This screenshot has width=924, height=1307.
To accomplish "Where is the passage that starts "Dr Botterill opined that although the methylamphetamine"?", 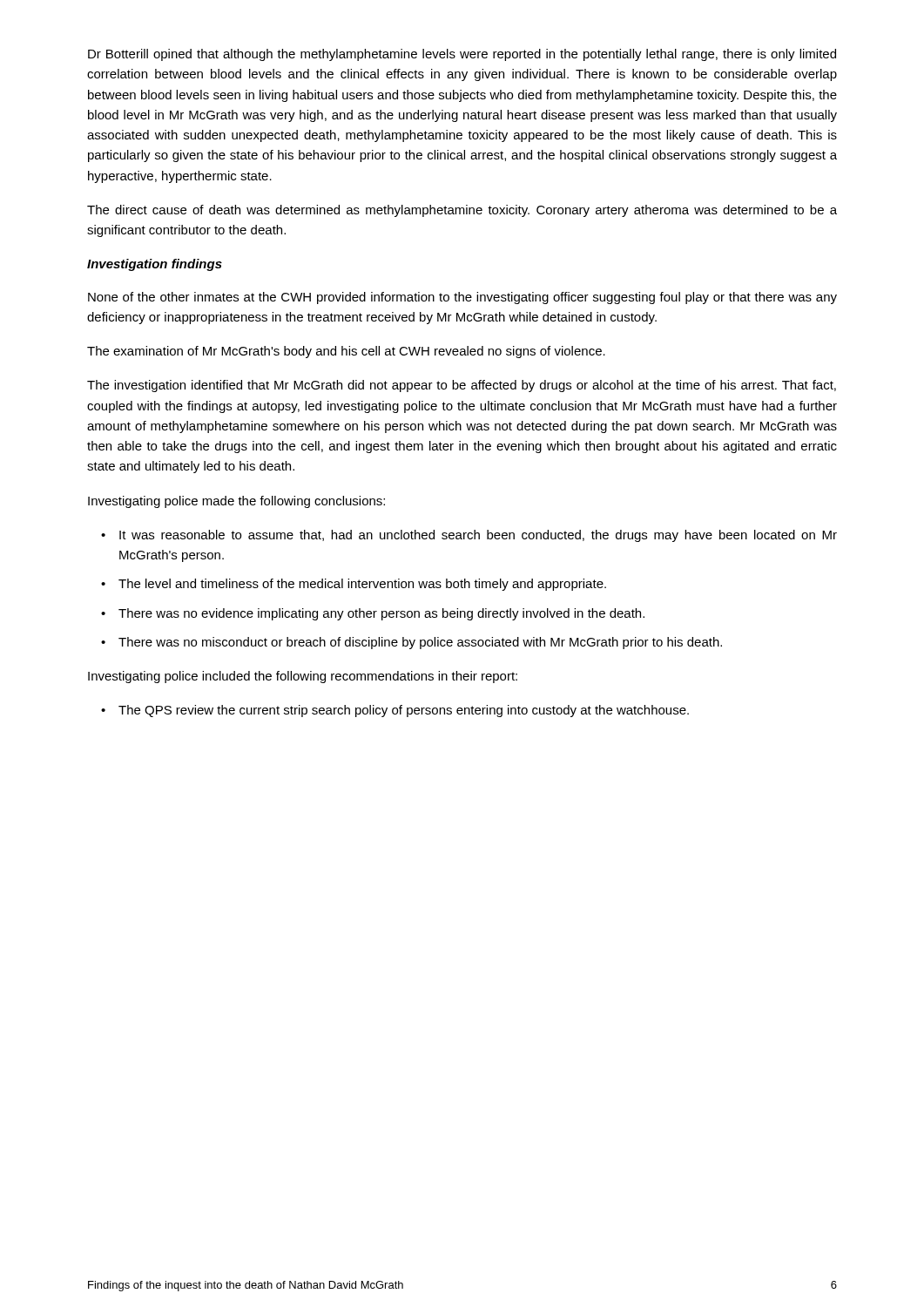I will (x=462, y=114).
